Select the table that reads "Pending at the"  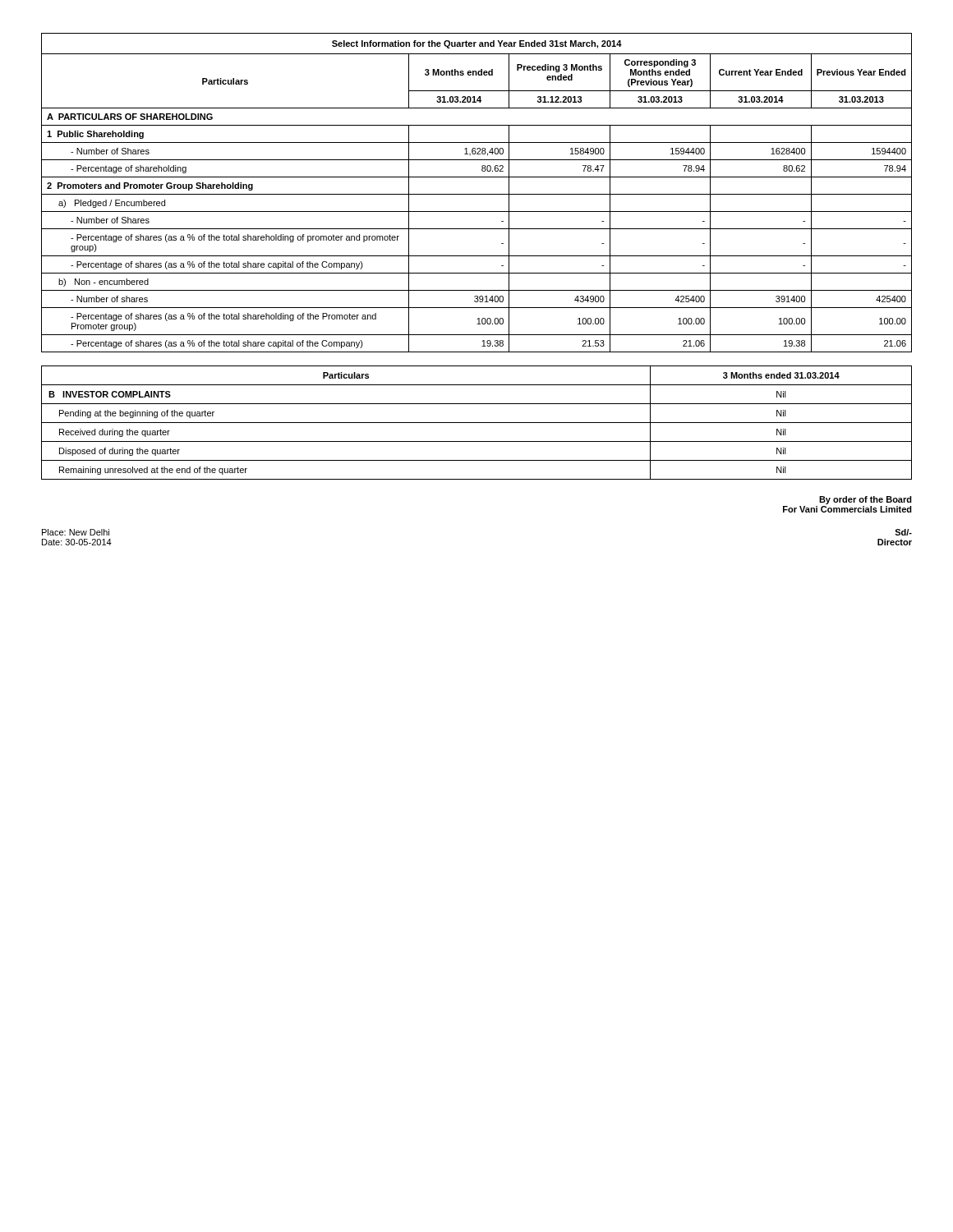[476, 423]
